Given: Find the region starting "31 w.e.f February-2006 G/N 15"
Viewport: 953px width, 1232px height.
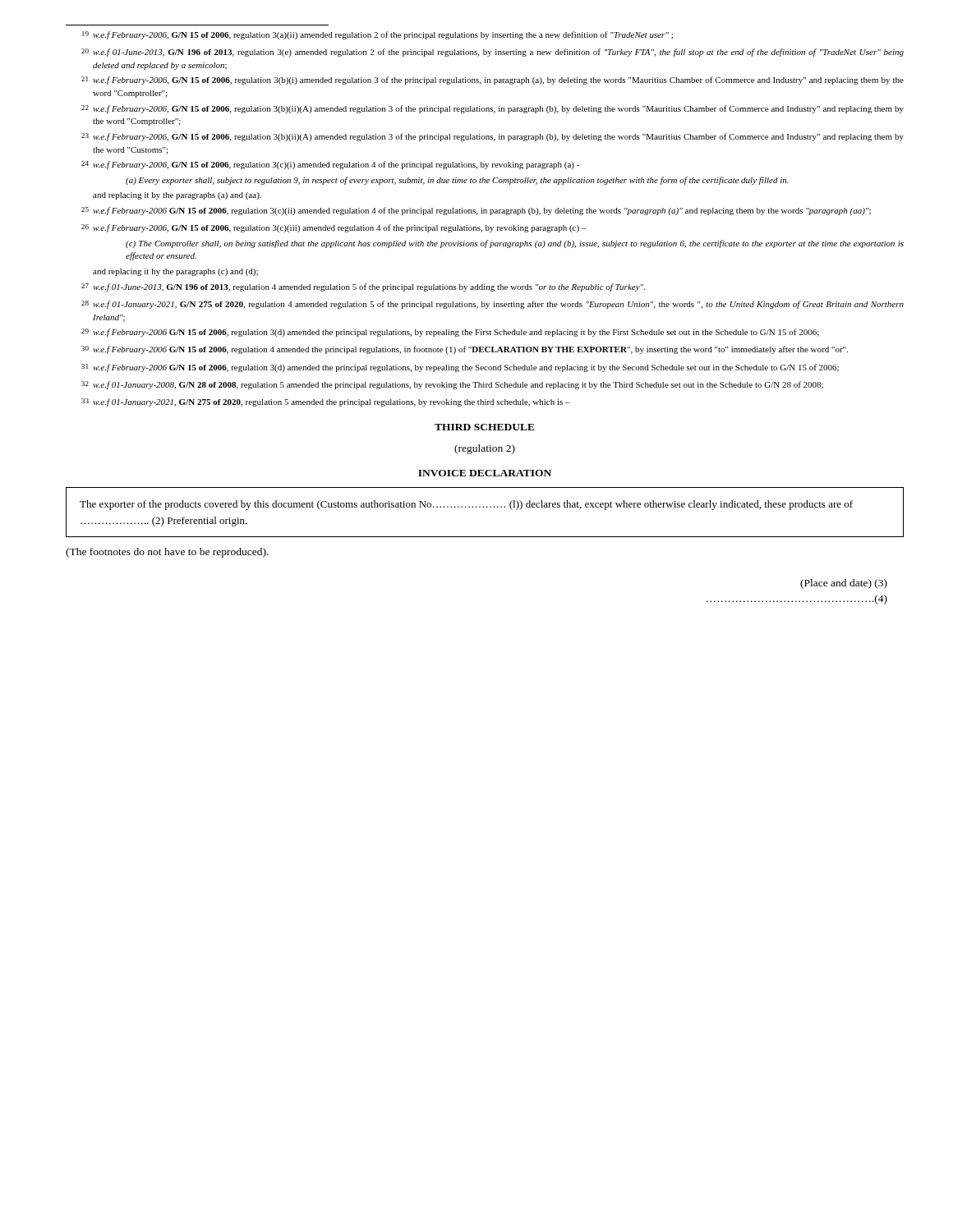Looking at the screenshot, I should pyautogui.click(x=485, y=369).
